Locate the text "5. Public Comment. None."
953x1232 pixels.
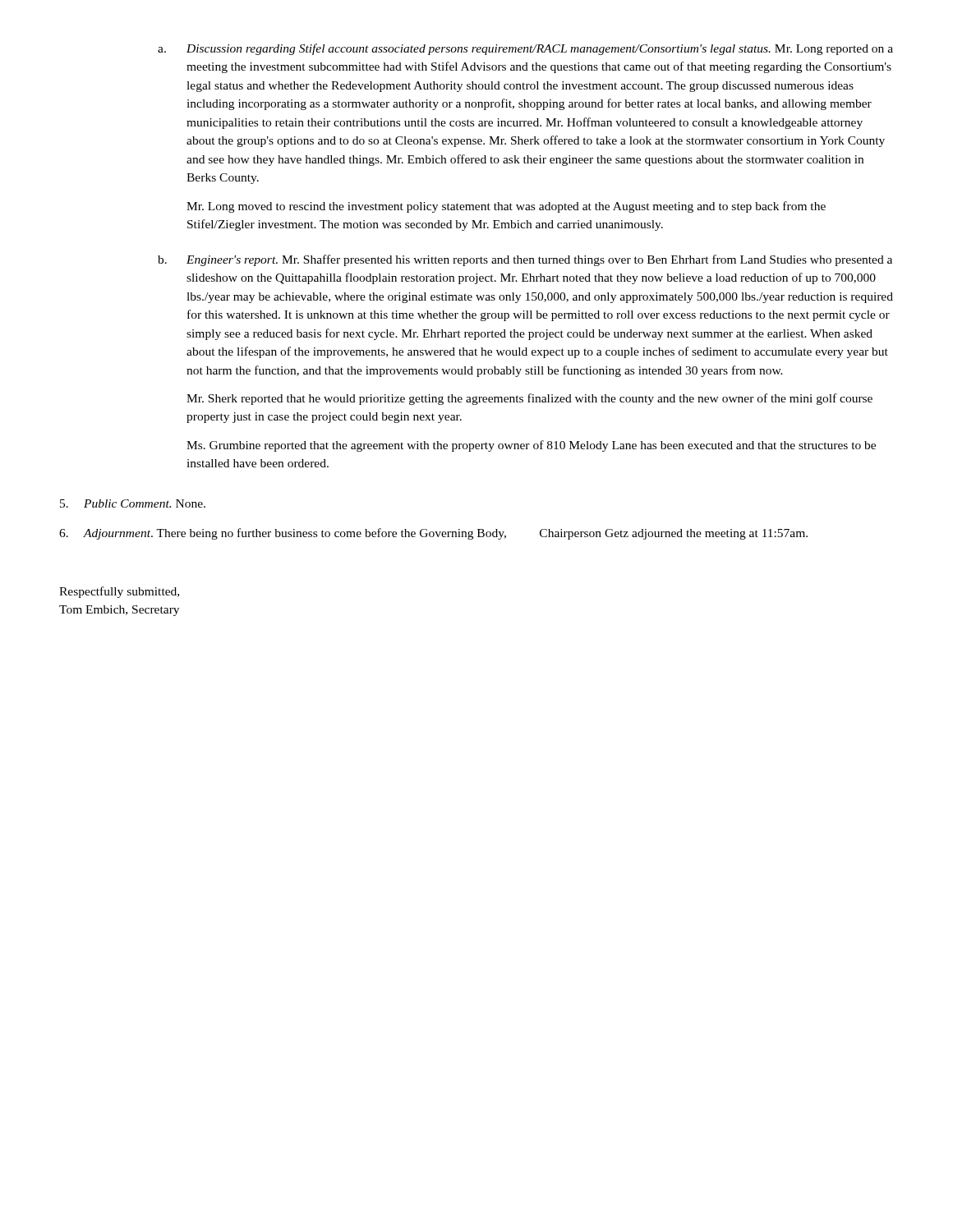133,503
